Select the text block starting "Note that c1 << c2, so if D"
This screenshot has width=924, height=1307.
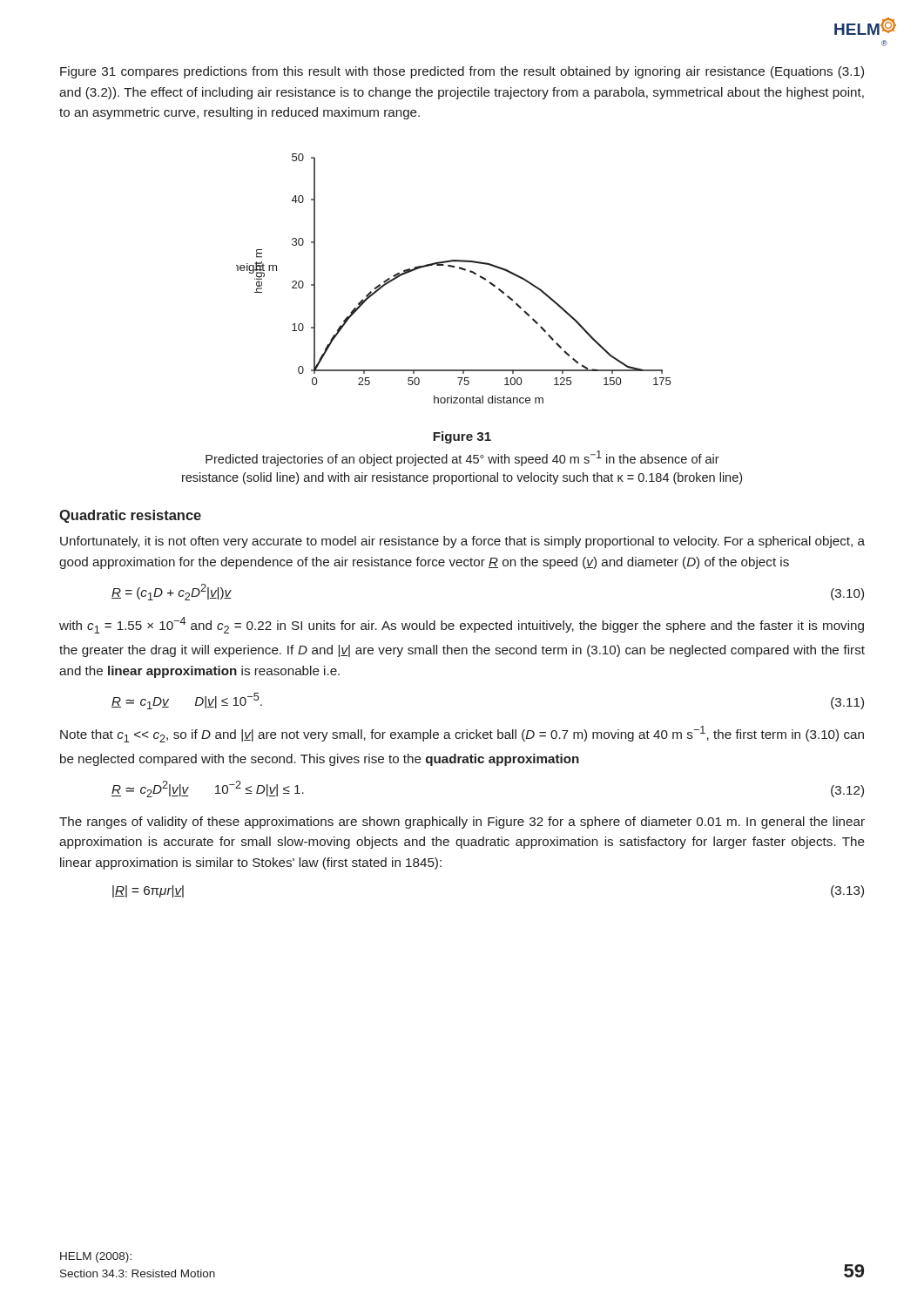(462, 745)
